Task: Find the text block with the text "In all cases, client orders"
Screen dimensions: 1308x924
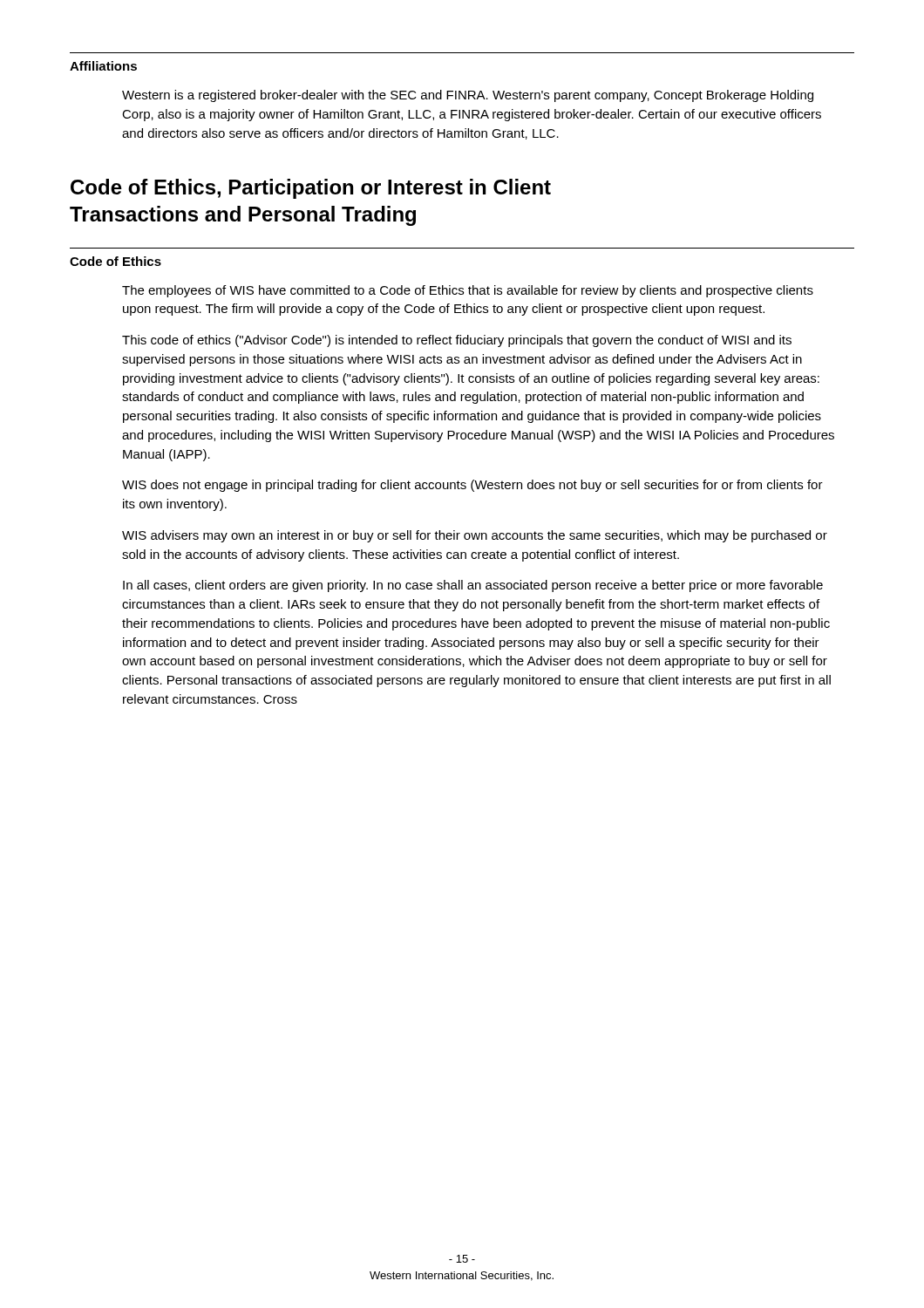Action: 477,642
